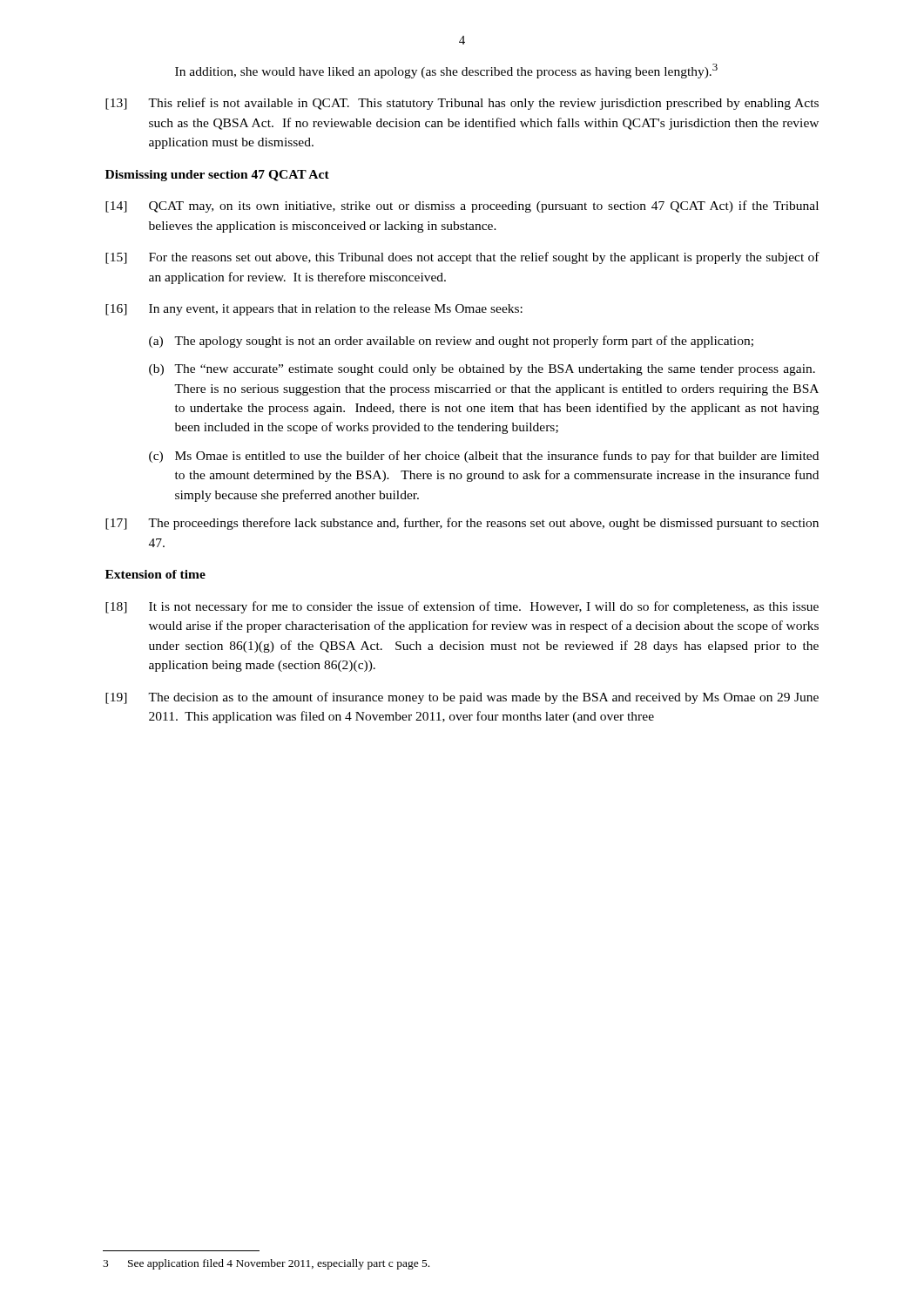The image size is (924, 1307).
Task: Point to the block beginning "(b) The “new accurate” estimate sought"
Action: 484,398
